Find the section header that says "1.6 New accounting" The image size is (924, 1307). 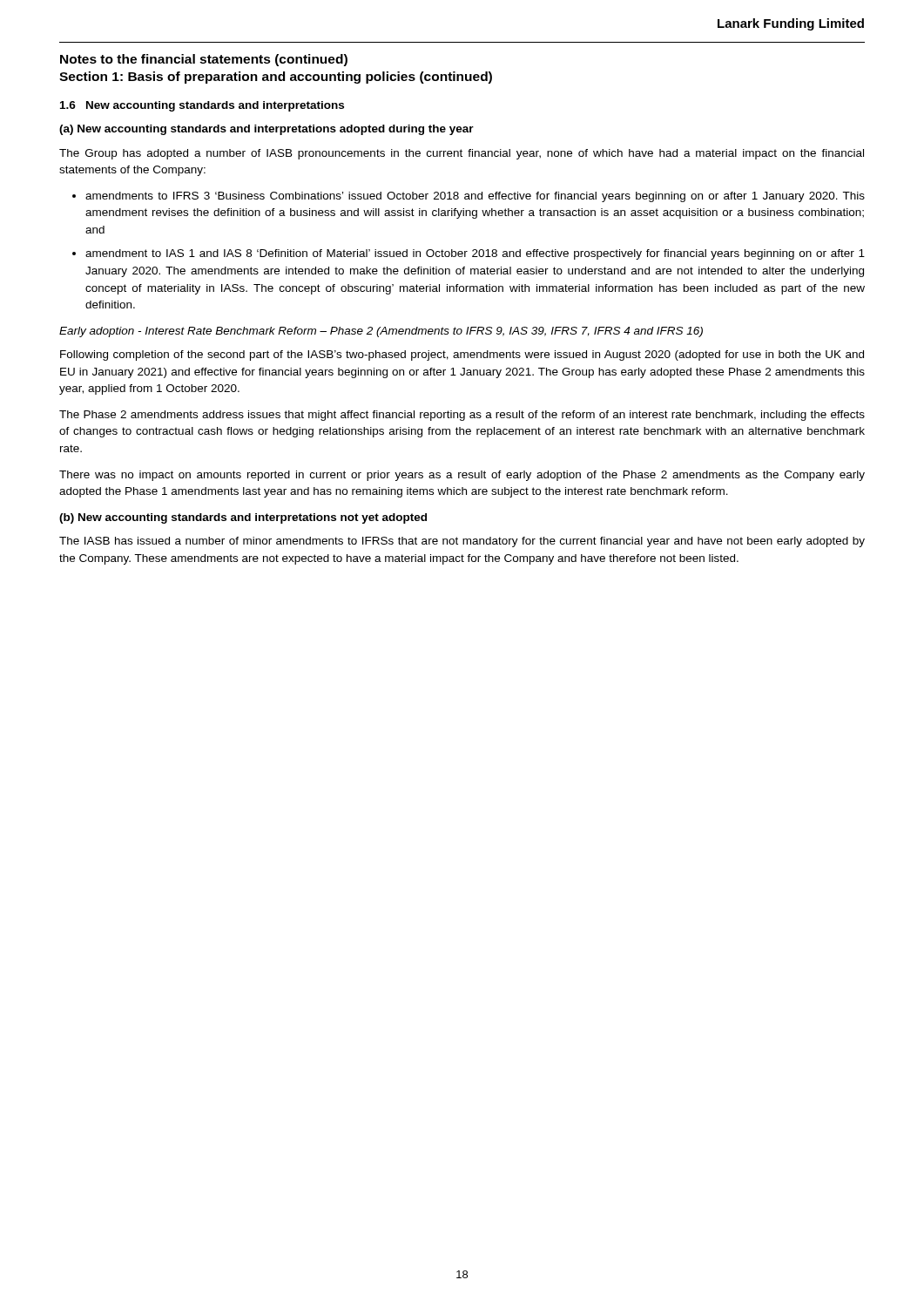(202, 106)
